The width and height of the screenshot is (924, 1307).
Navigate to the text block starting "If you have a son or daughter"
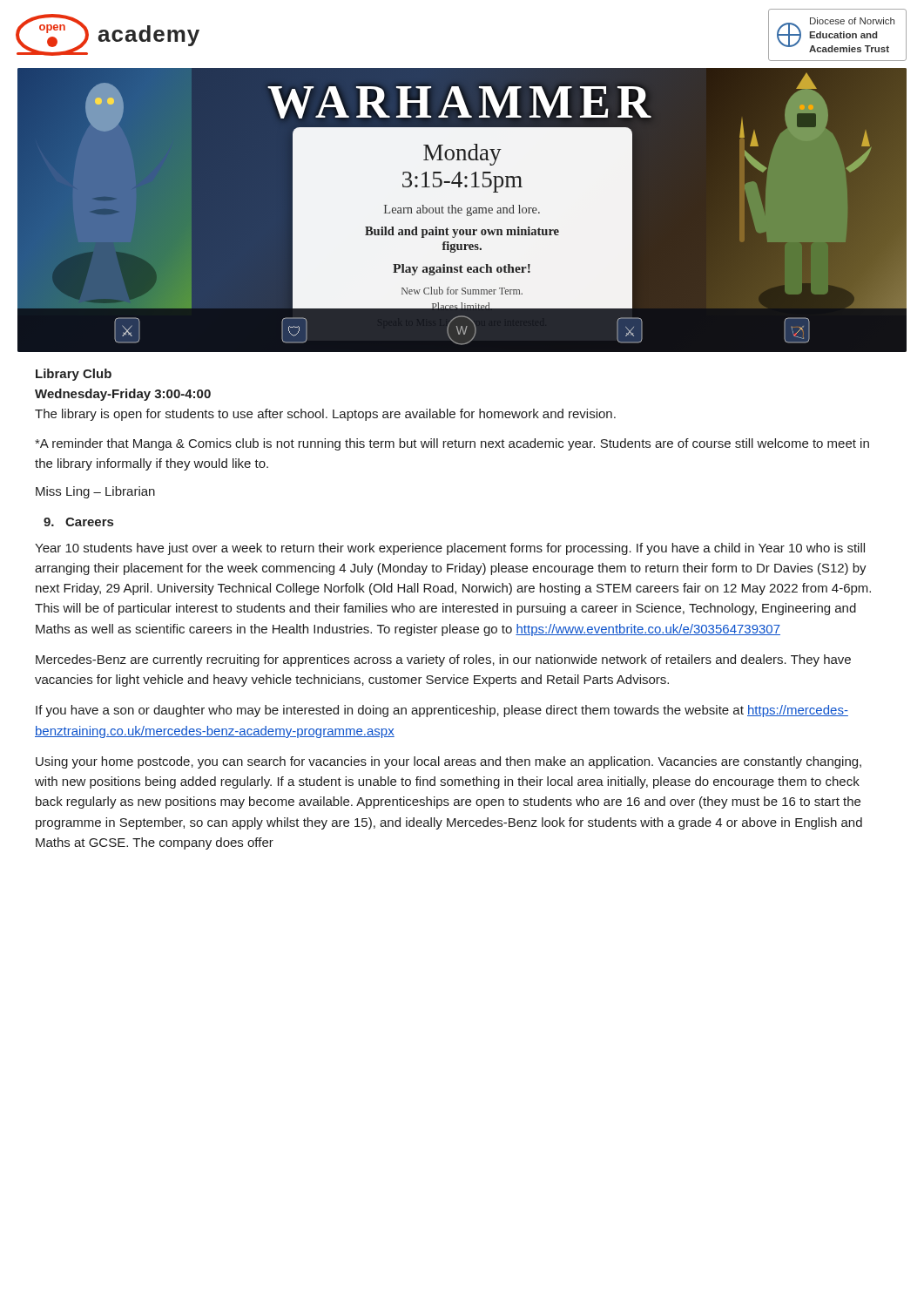(441, 720)
